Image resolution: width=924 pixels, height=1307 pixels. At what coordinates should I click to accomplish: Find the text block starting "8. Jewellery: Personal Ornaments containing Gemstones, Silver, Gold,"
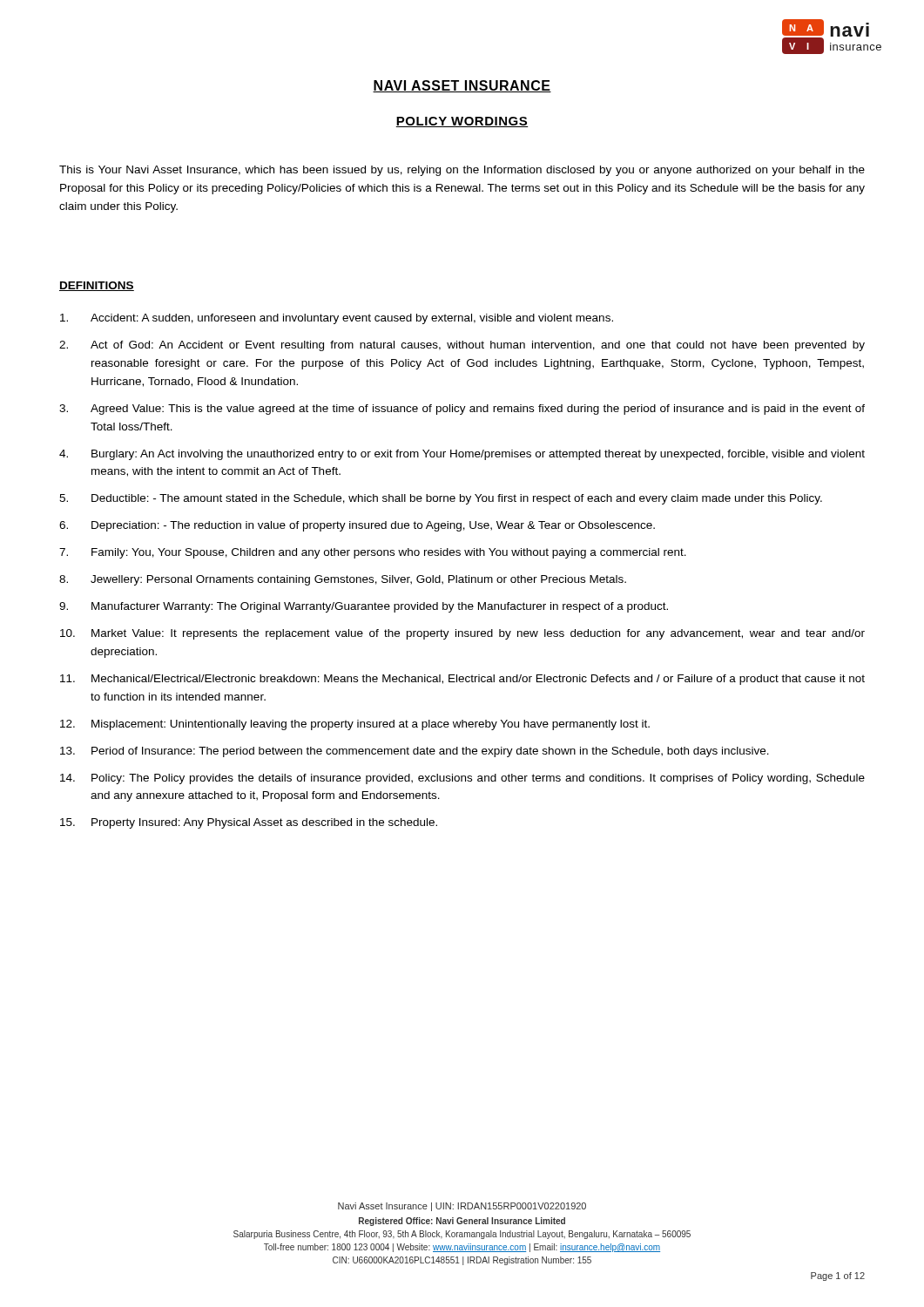pyautogui.click(x=462, y=580)
